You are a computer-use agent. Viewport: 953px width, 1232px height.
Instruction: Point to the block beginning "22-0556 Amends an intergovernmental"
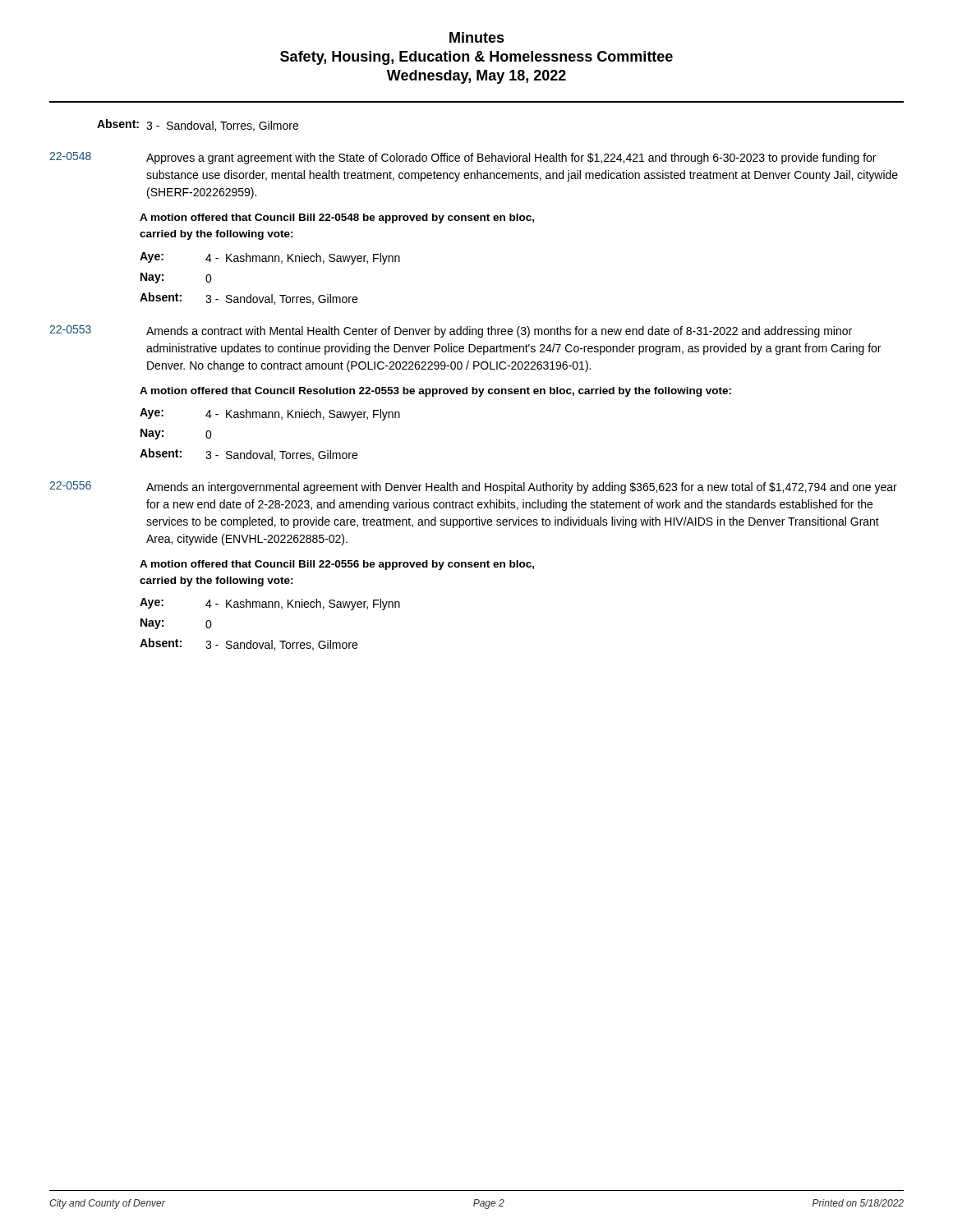tap(476, 566)
